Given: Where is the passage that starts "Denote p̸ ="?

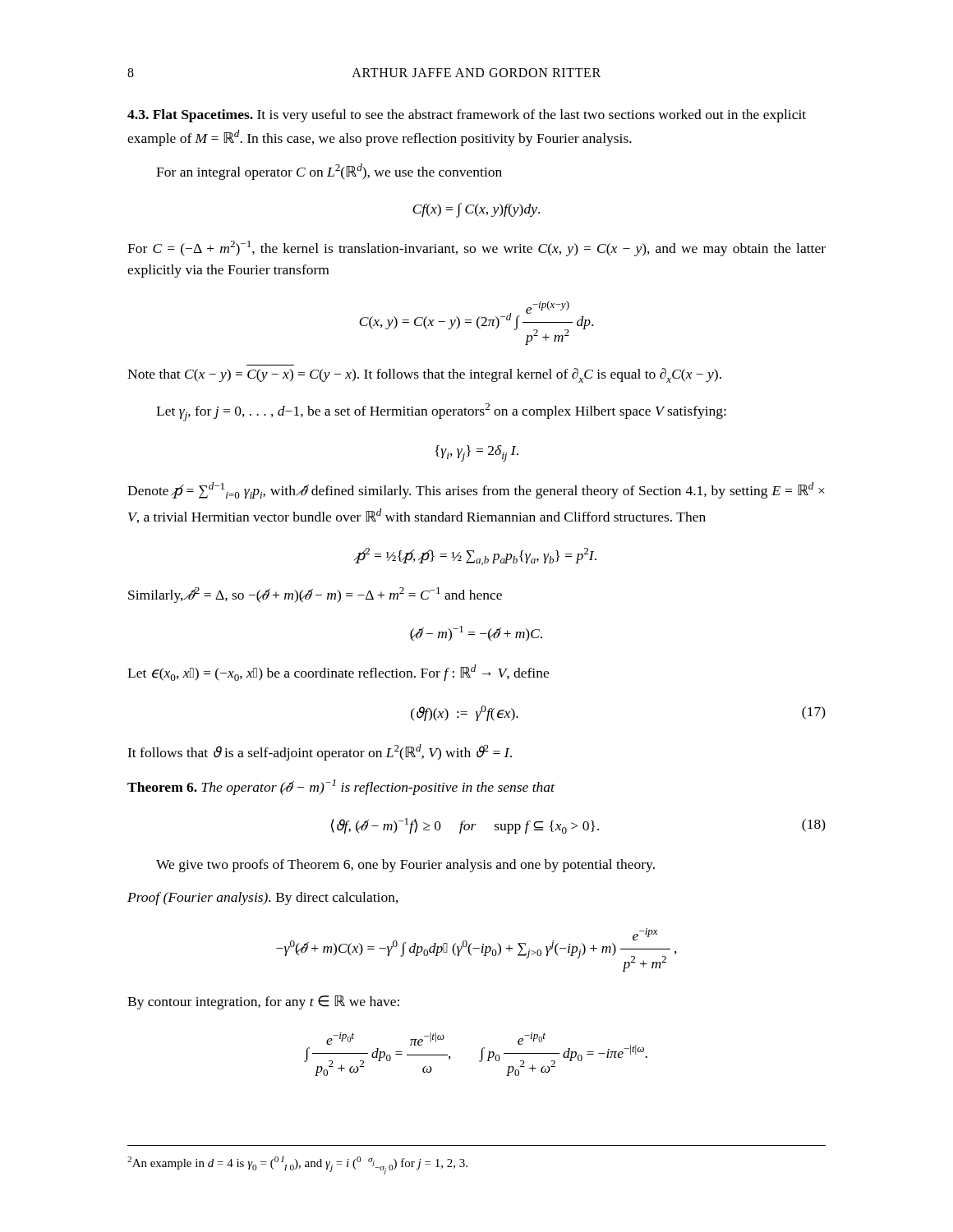Looking at the screenshot, I should (476, 502).
